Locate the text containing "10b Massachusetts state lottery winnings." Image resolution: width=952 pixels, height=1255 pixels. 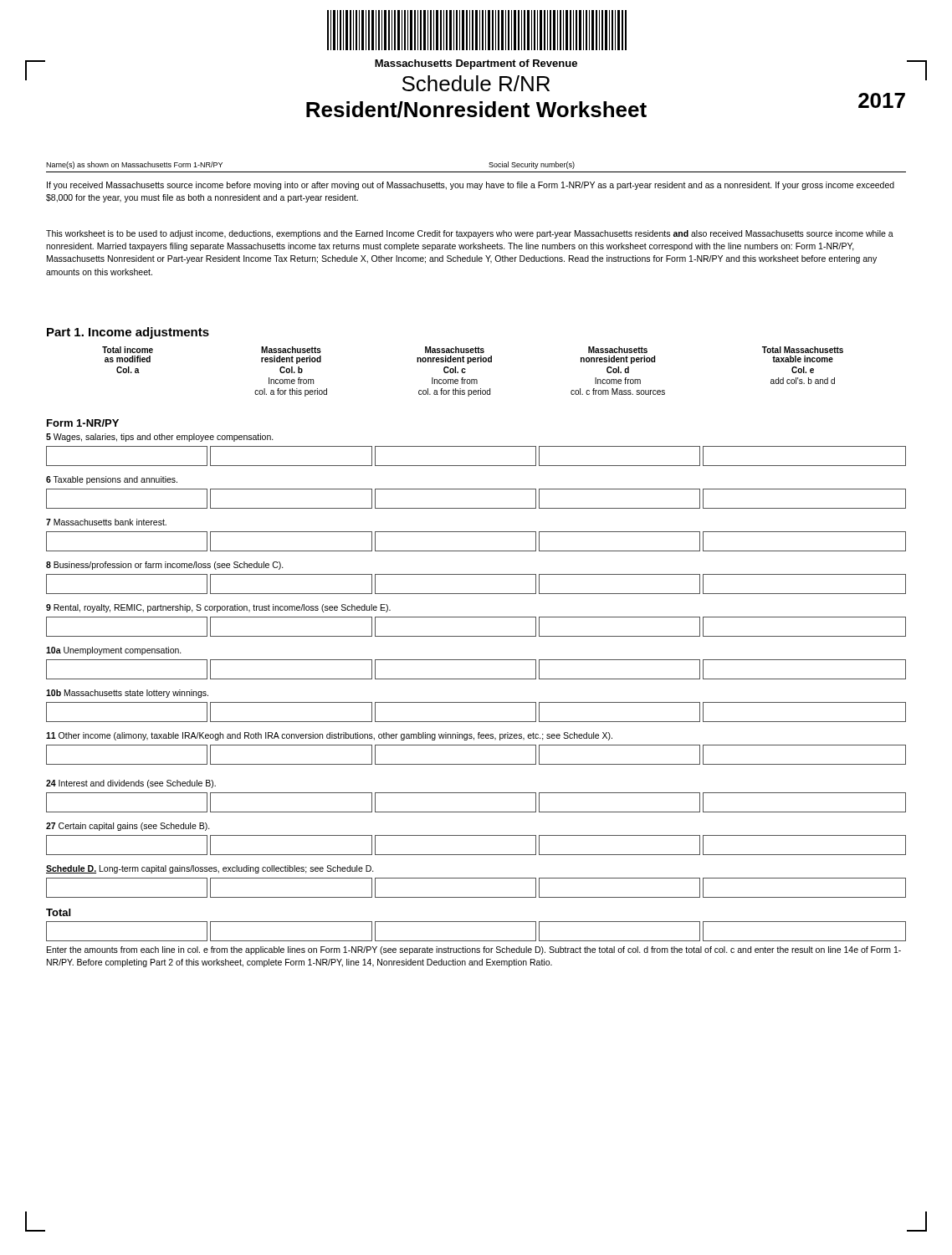point(128,693)
